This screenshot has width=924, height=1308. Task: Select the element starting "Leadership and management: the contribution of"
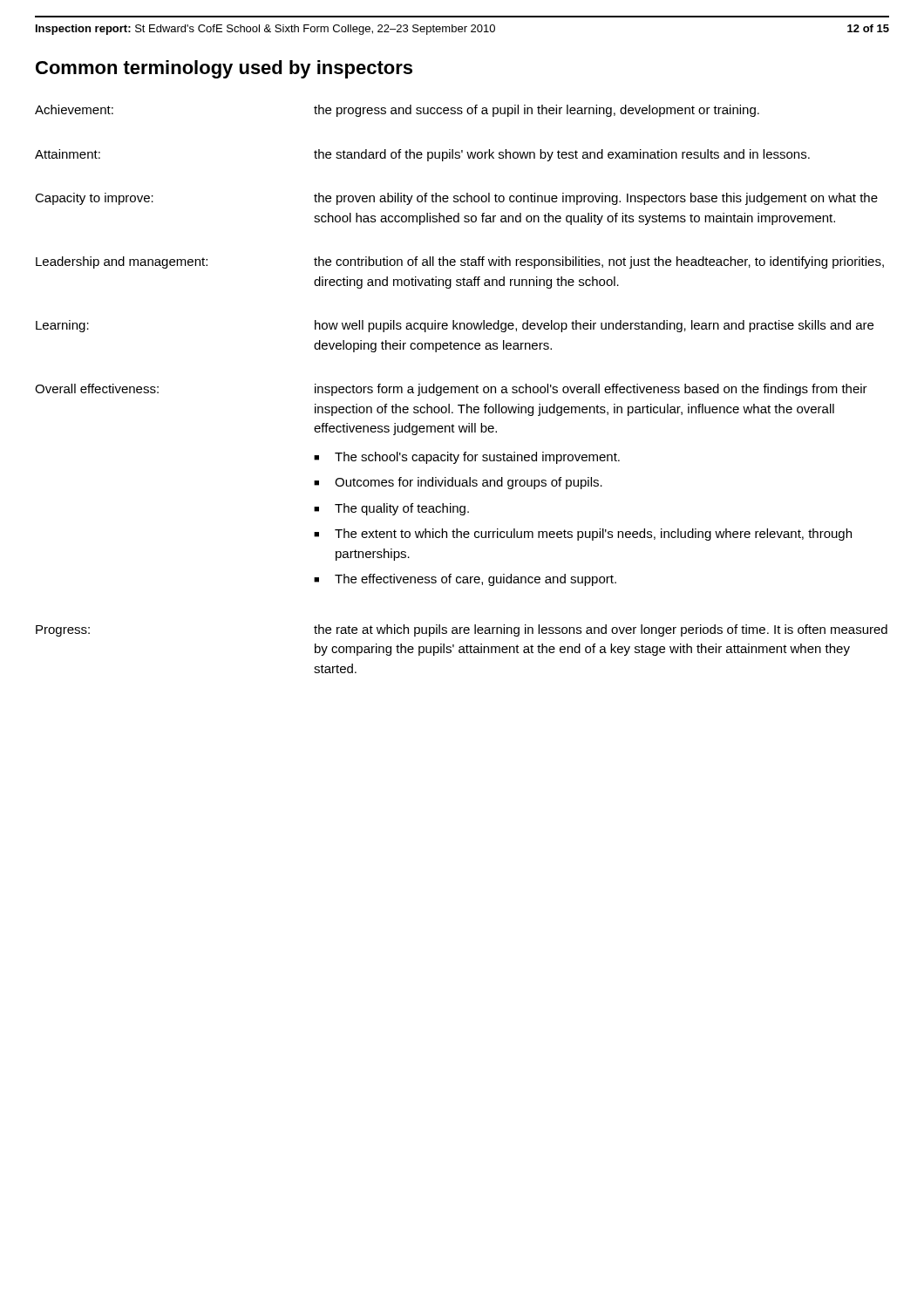462,272
